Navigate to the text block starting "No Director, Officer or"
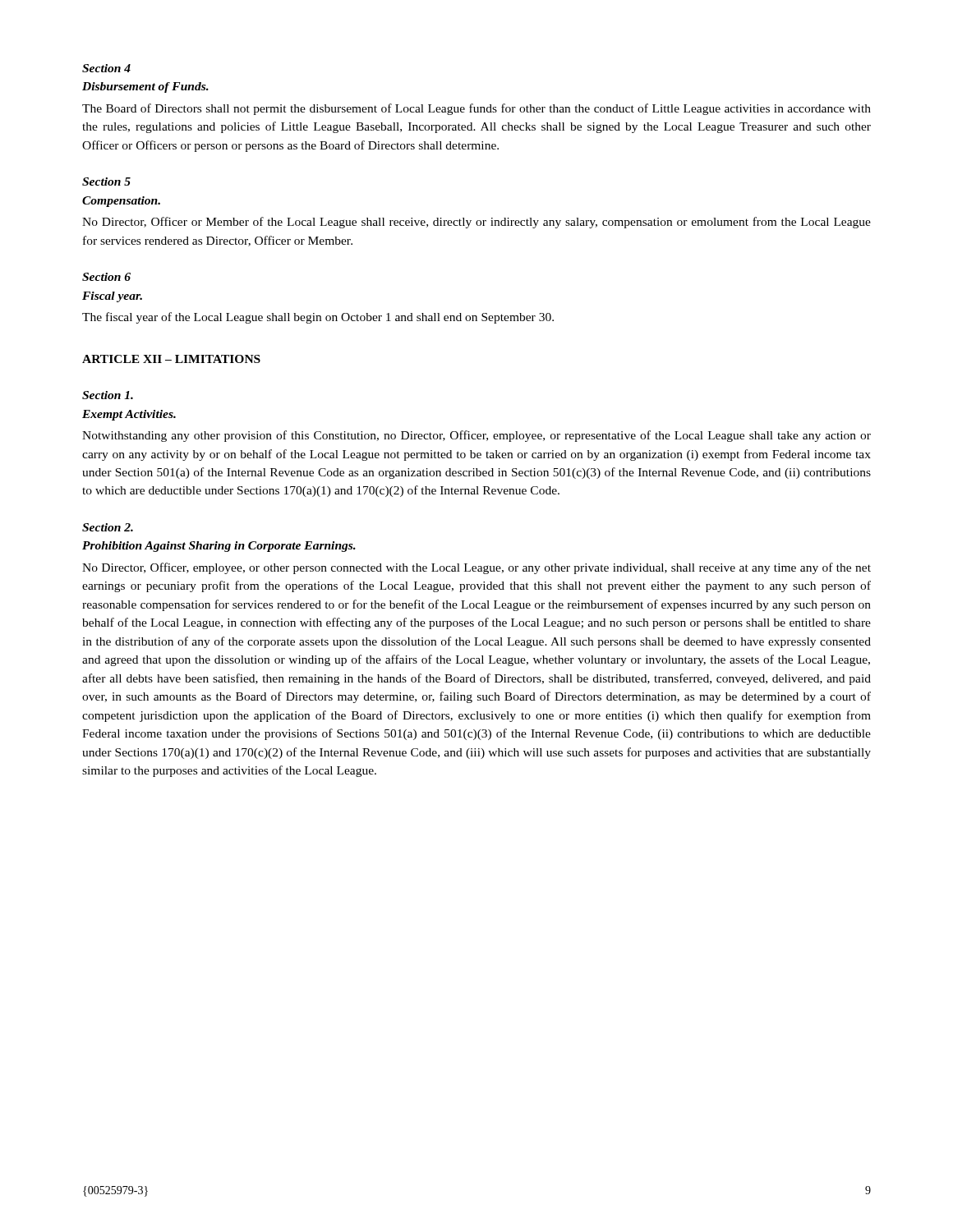Viewport: 953px width, 1232px height. (476, 231)
